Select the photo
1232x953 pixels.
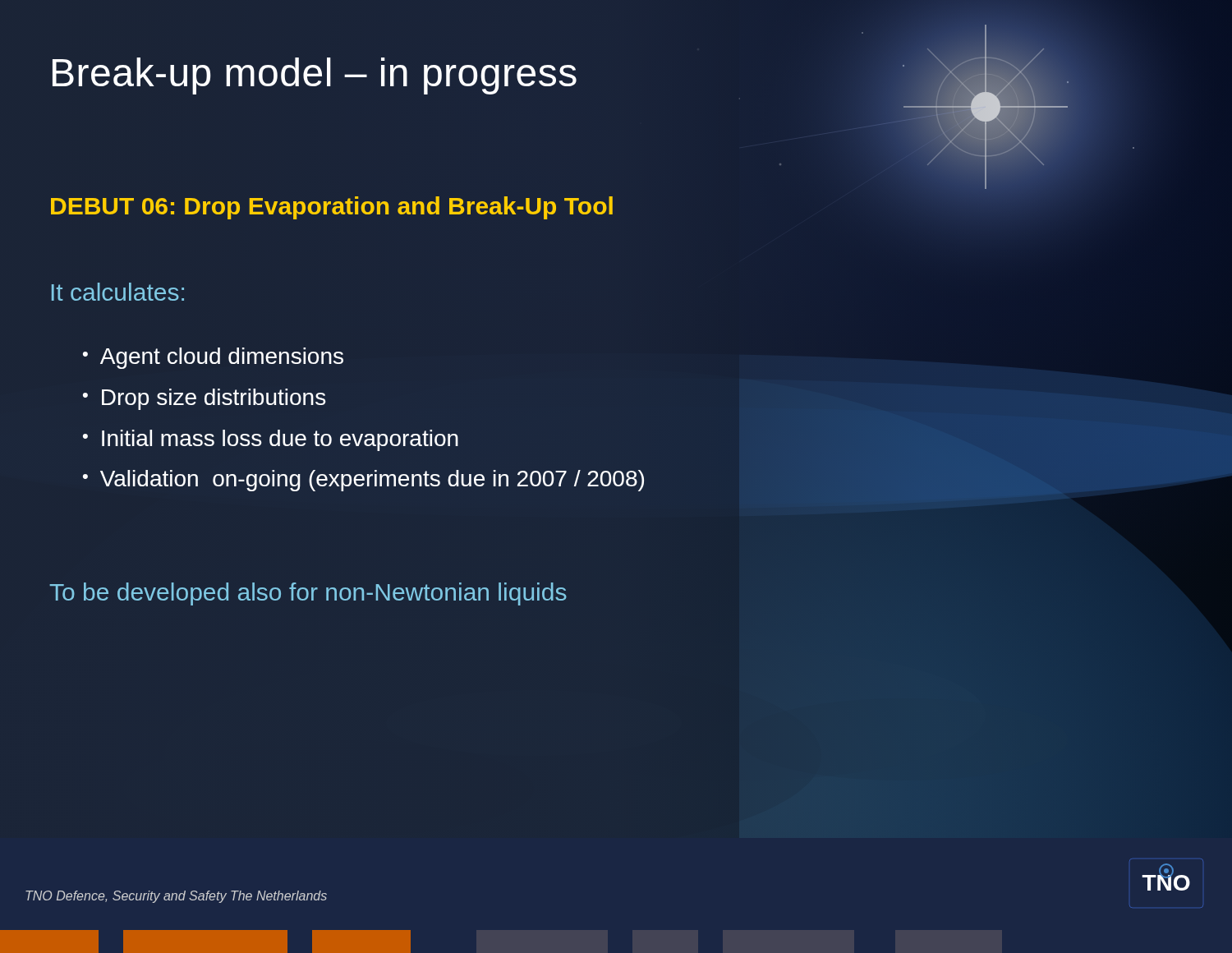[616, 419]
